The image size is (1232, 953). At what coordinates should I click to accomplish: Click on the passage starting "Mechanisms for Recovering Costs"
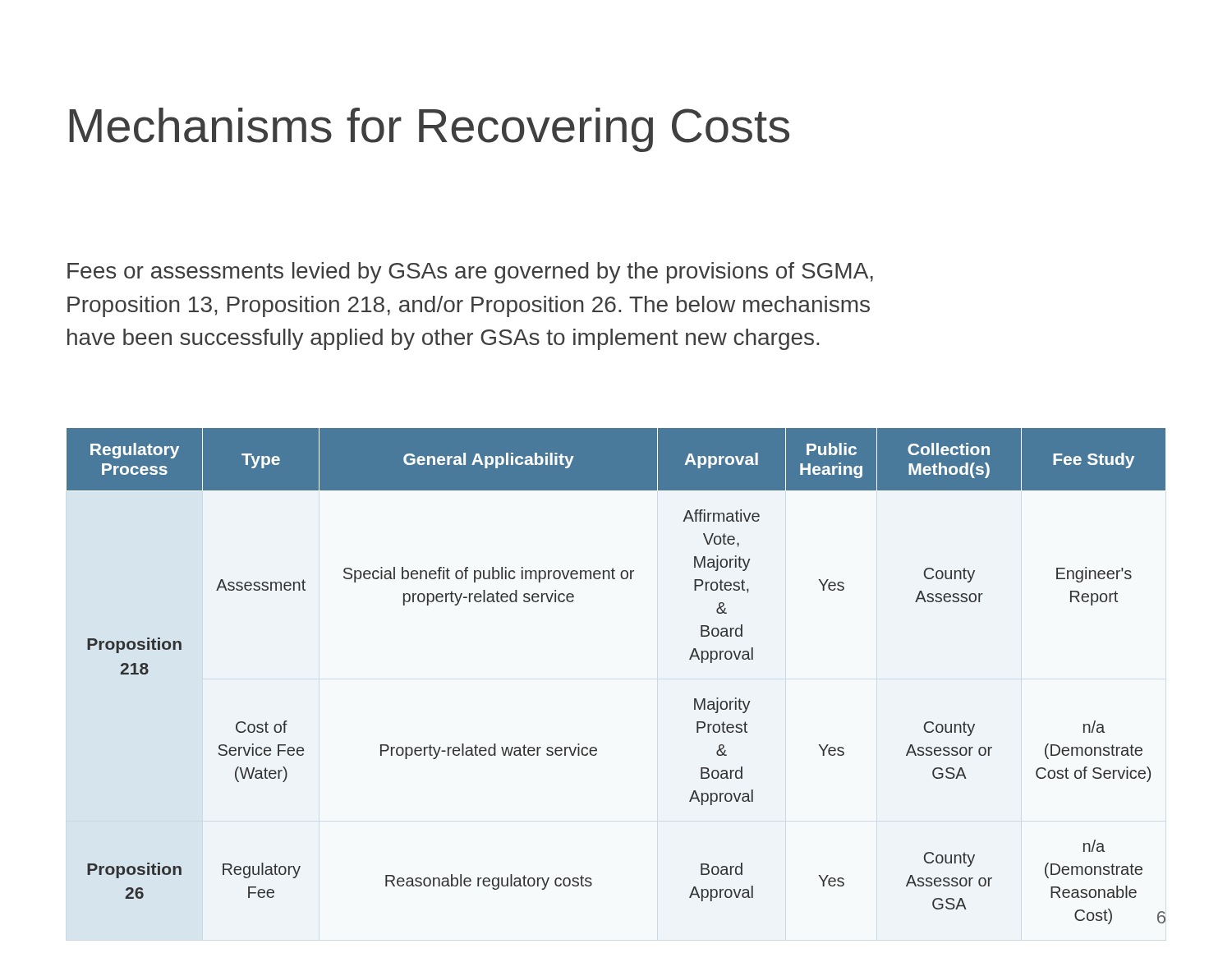tap(616, 126)
